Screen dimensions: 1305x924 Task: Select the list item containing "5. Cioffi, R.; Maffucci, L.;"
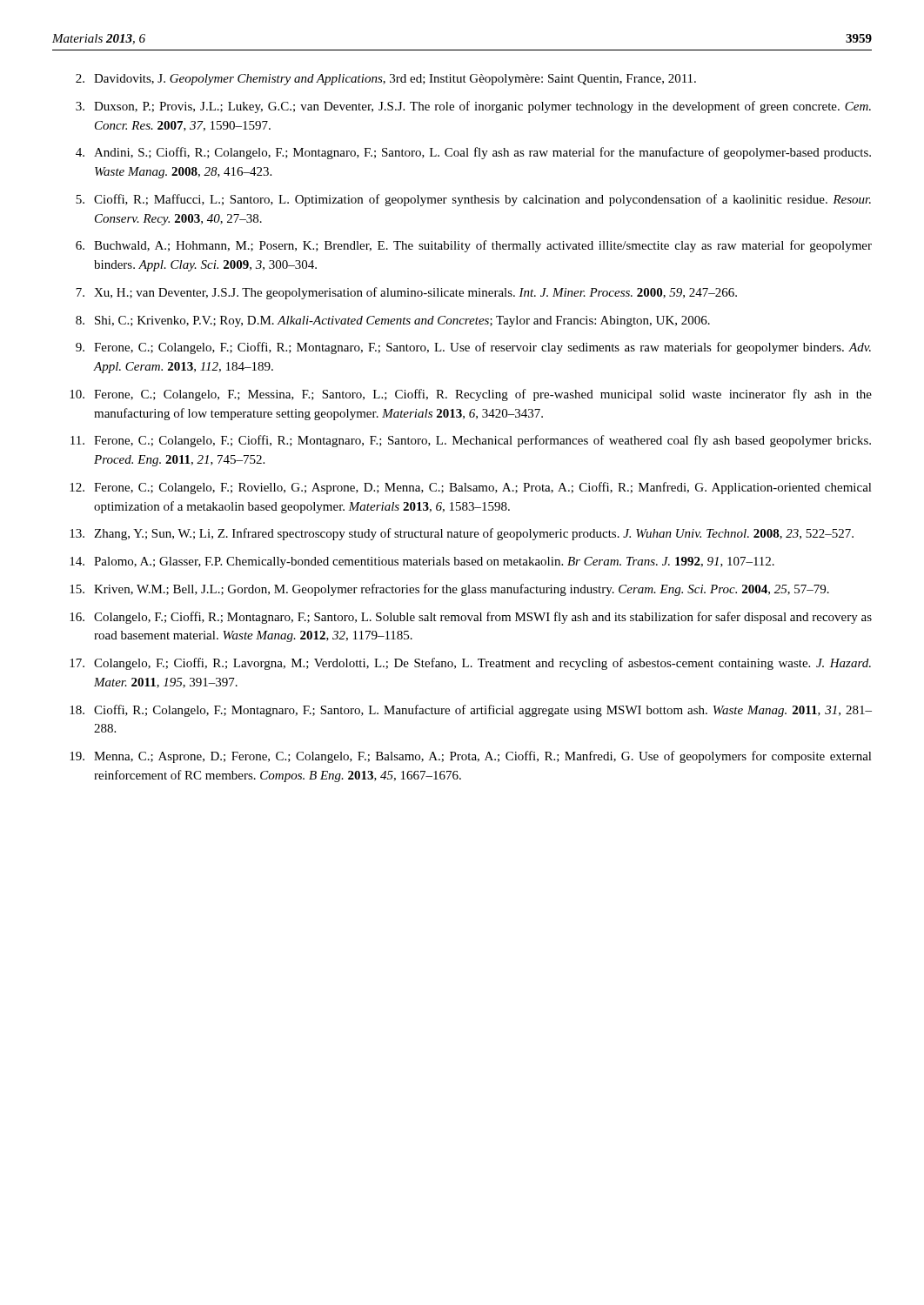[x=462, y=209]
